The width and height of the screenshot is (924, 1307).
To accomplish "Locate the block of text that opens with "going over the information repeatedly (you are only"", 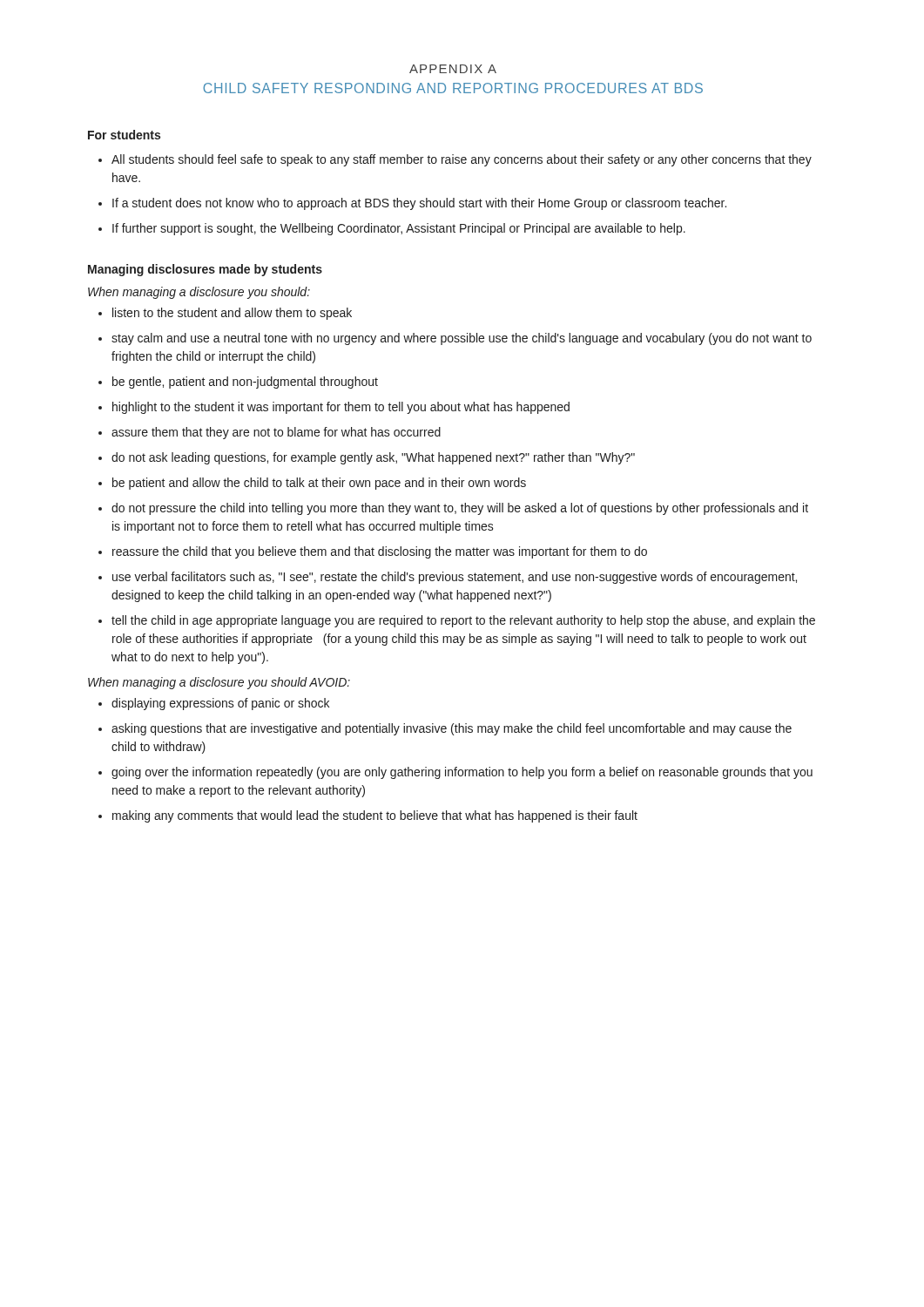I will [453, 782].
